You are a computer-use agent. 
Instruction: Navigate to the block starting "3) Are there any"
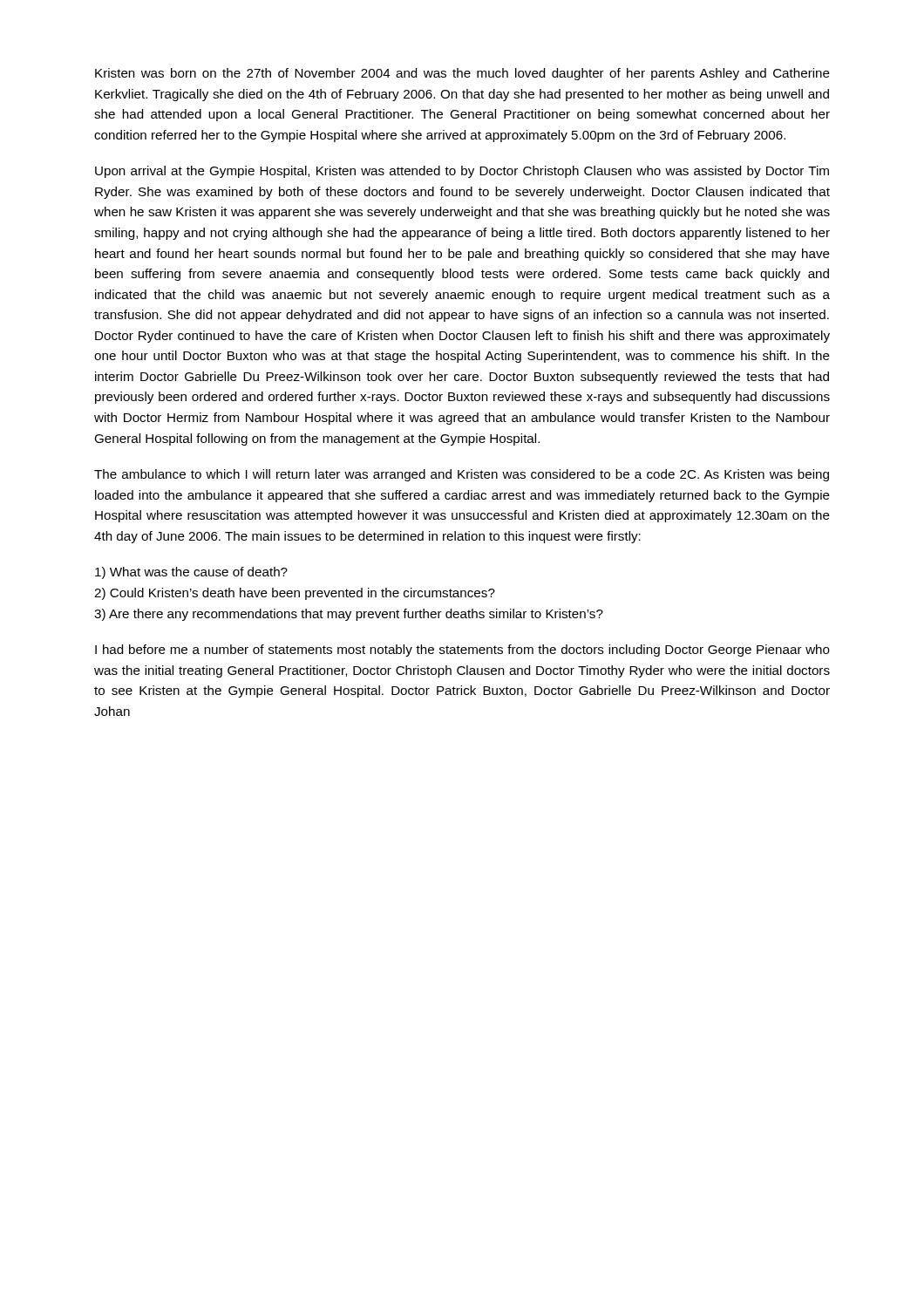click(x=349, y=613)
